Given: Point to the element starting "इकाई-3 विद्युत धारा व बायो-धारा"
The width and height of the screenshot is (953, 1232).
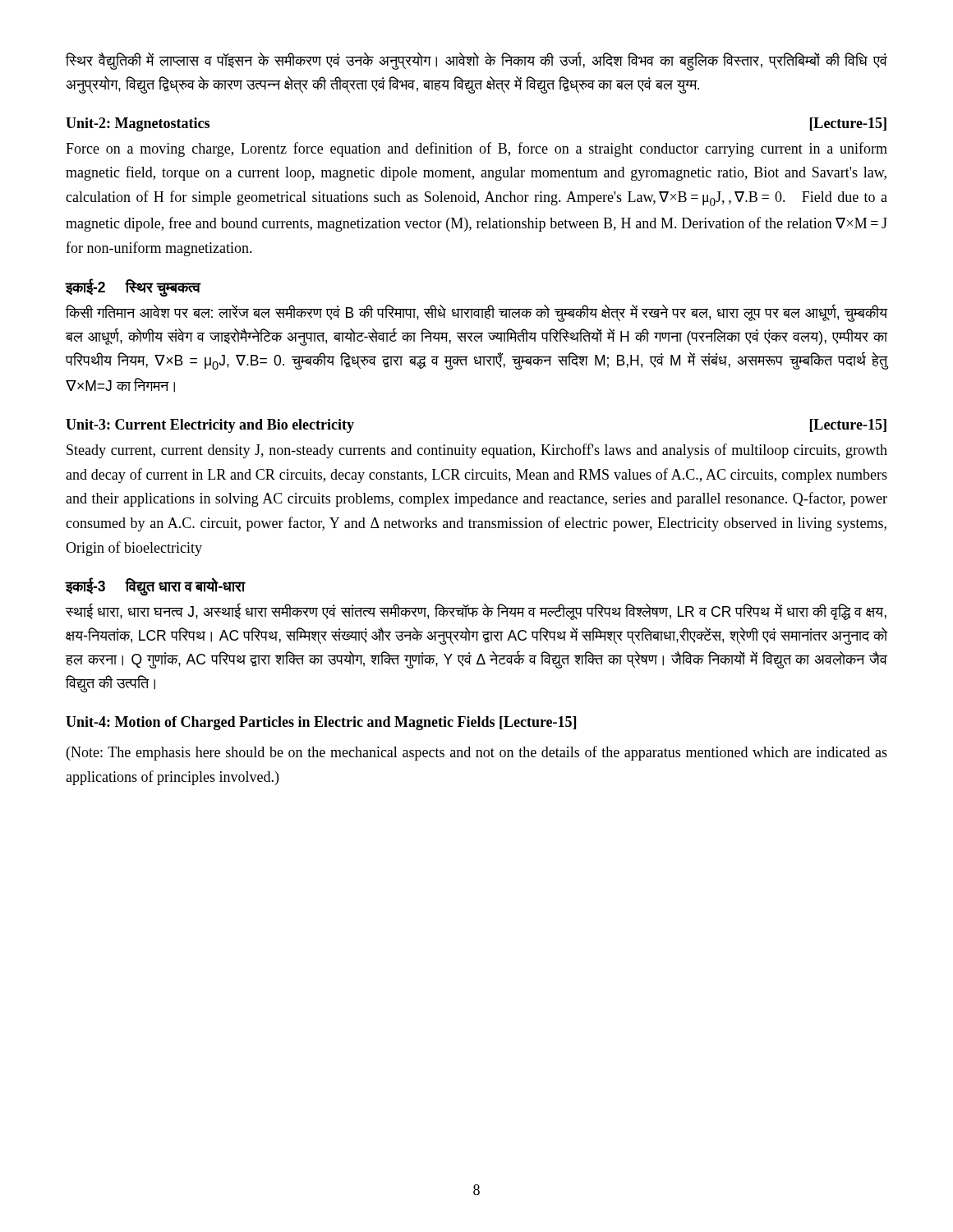Looking at the screenshot, I should [x=155, y=587].
